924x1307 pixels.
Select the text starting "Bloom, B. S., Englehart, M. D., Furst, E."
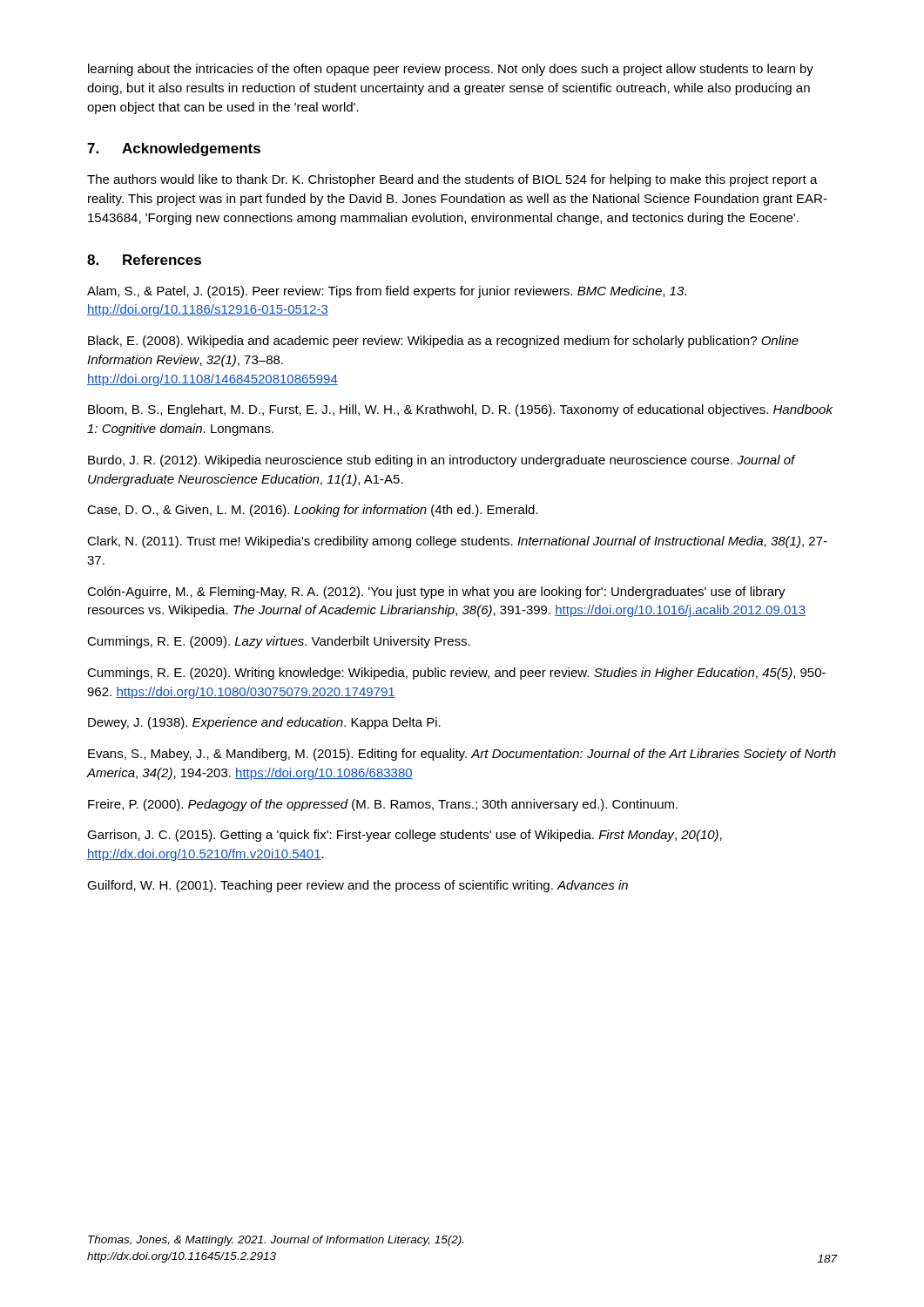tap(460, 419)
